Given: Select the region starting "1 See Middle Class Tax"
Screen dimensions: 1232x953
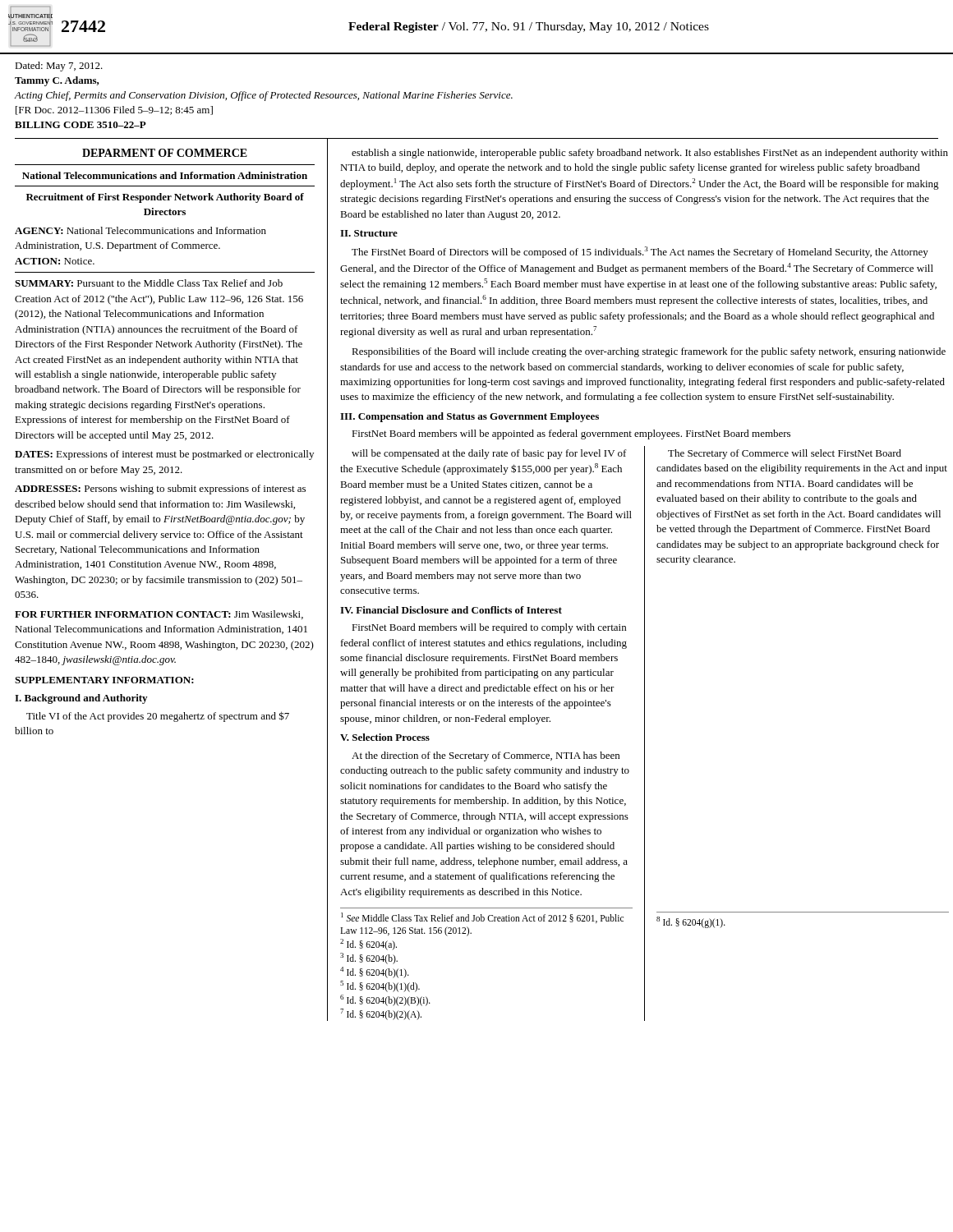Looking at the screenshot, I should point(482,918).
